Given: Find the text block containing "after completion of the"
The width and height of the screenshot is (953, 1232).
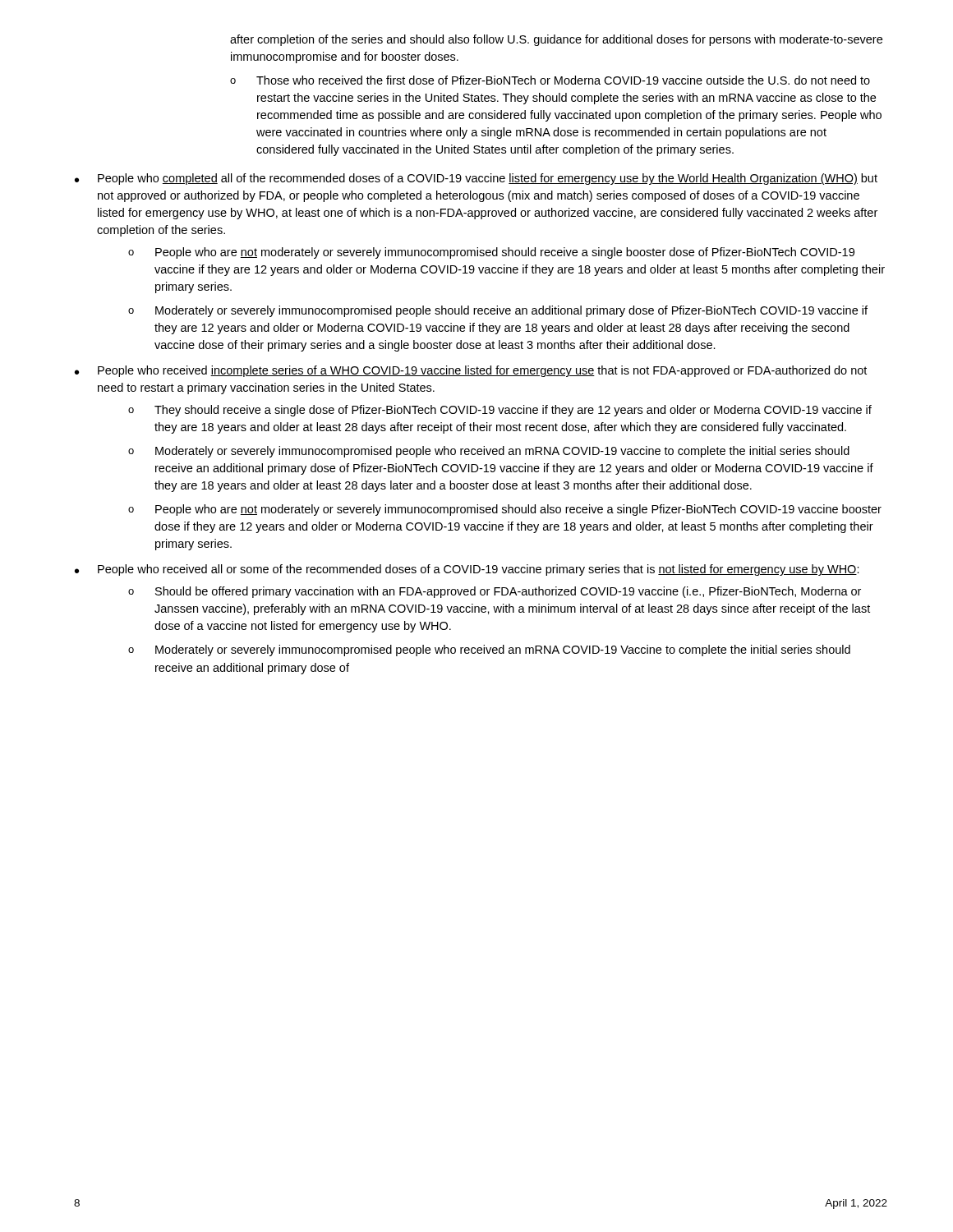Looking at the screenshot, I should click(557, 48).
